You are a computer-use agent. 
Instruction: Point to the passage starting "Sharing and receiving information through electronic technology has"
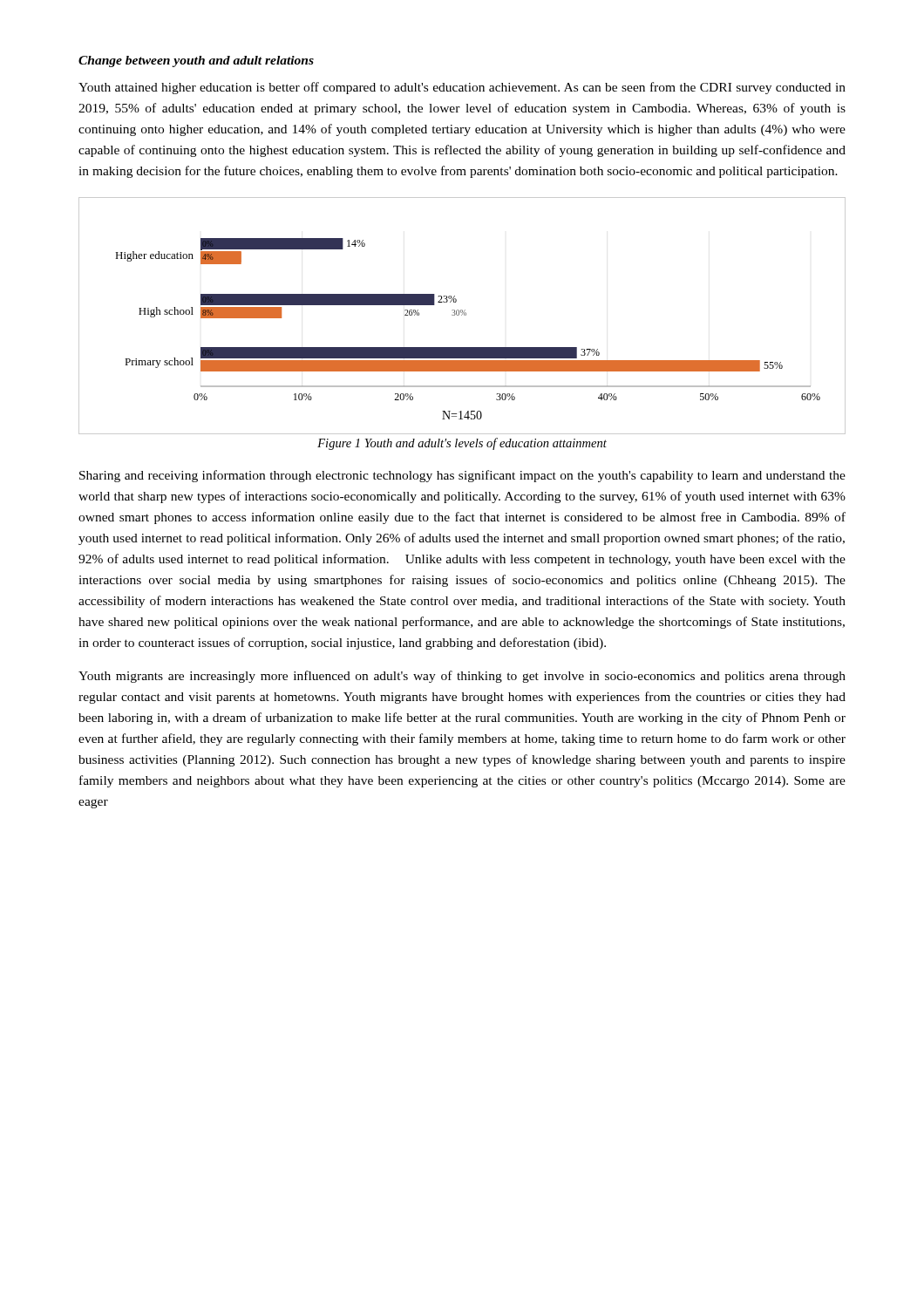462,559
